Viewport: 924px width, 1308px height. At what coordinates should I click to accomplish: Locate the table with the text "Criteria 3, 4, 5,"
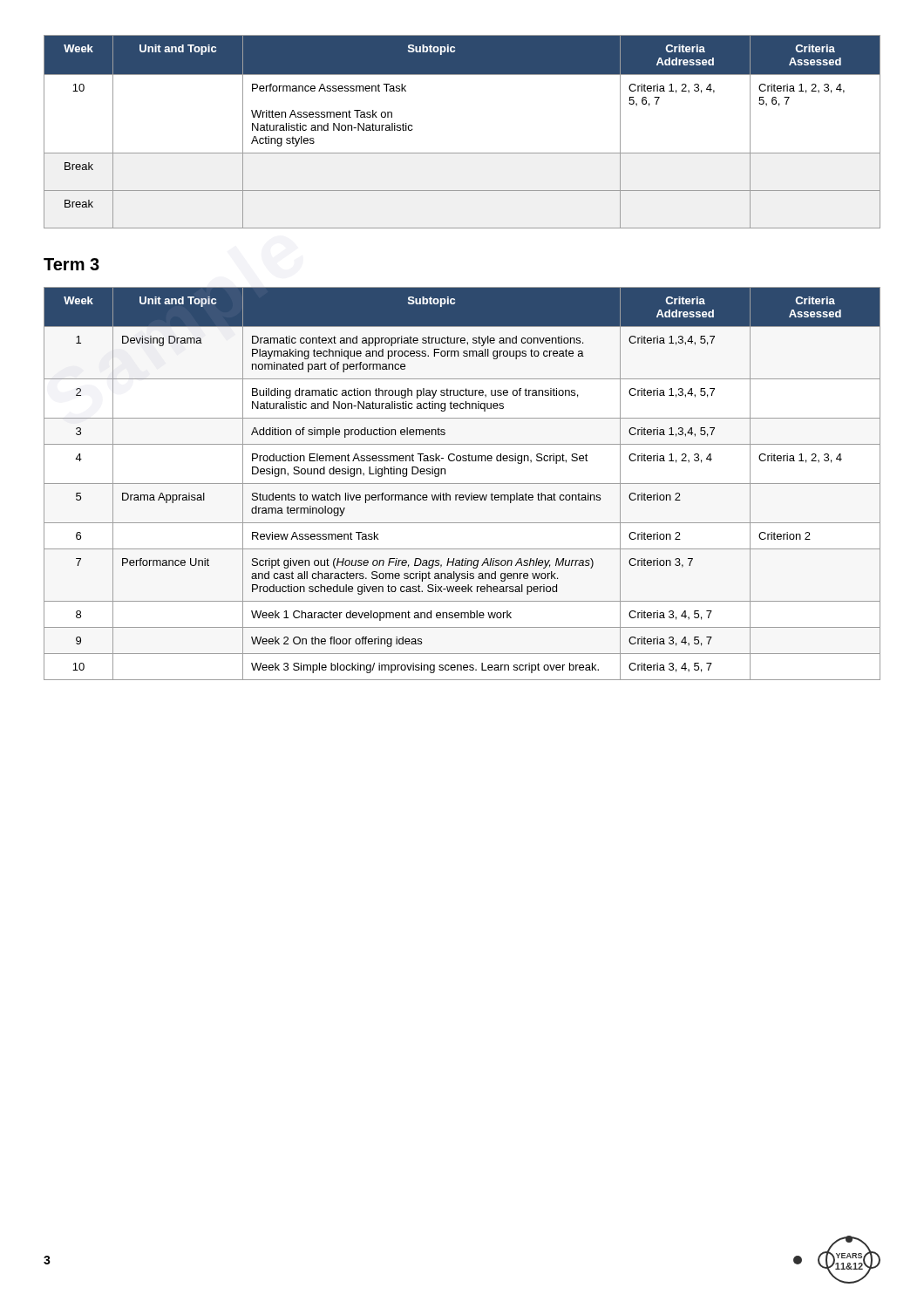[x=462, y=484]
